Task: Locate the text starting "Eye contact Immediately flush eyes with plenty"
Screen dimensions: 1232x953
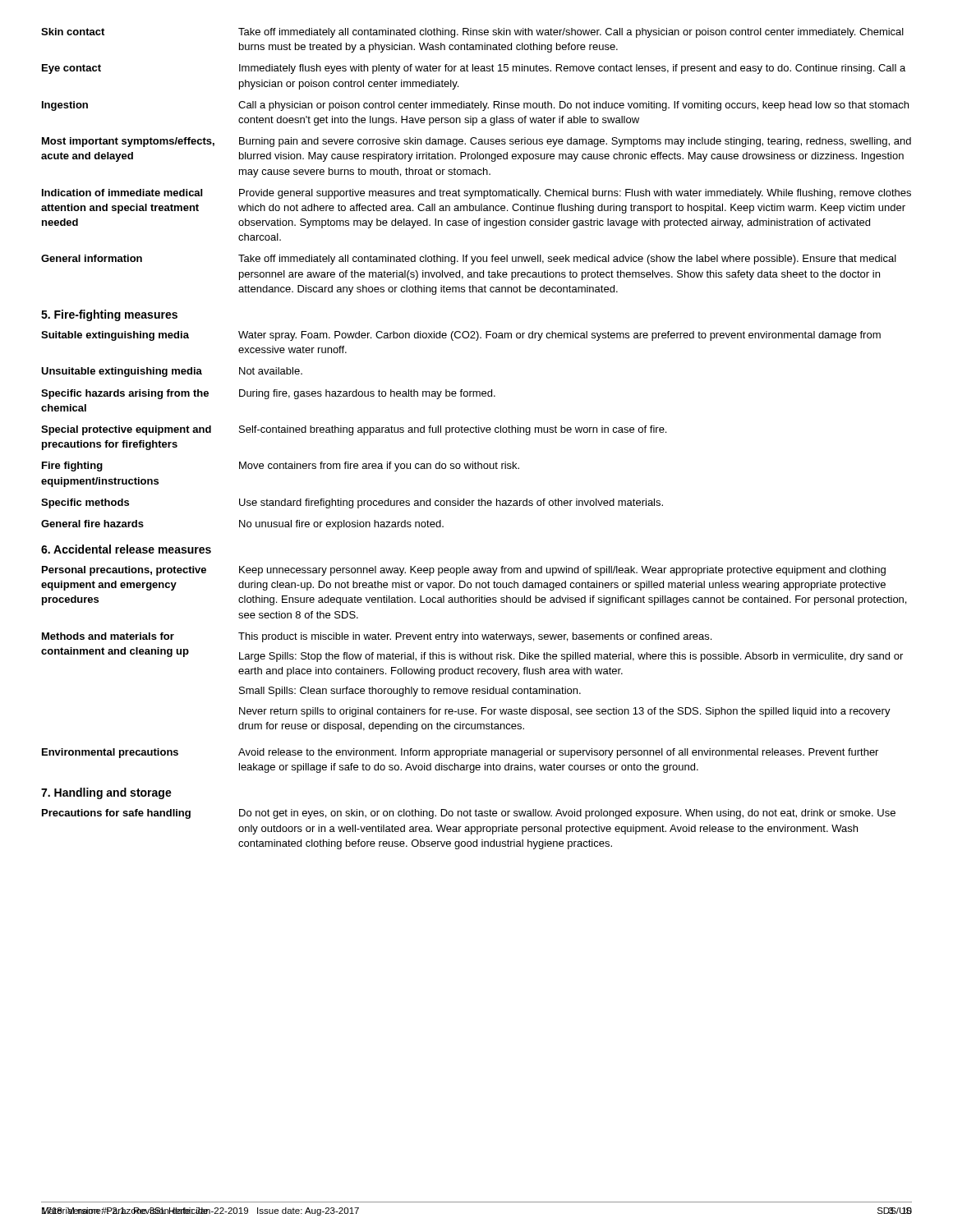Action: [476, 76]
